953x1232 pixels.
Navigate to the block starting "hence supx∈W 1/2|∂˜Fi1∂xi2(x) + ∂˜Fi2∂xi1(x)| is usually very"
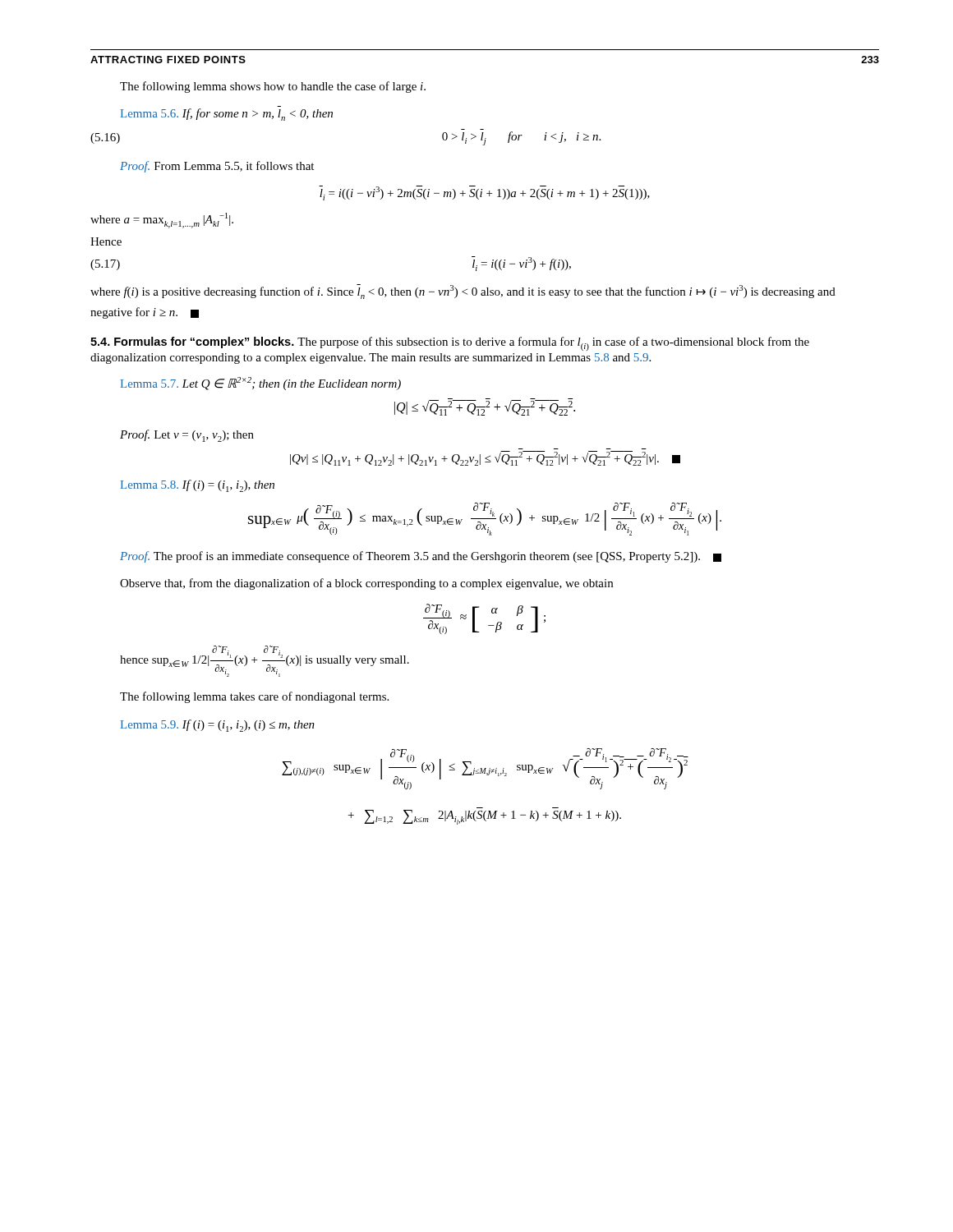point(265,661)
